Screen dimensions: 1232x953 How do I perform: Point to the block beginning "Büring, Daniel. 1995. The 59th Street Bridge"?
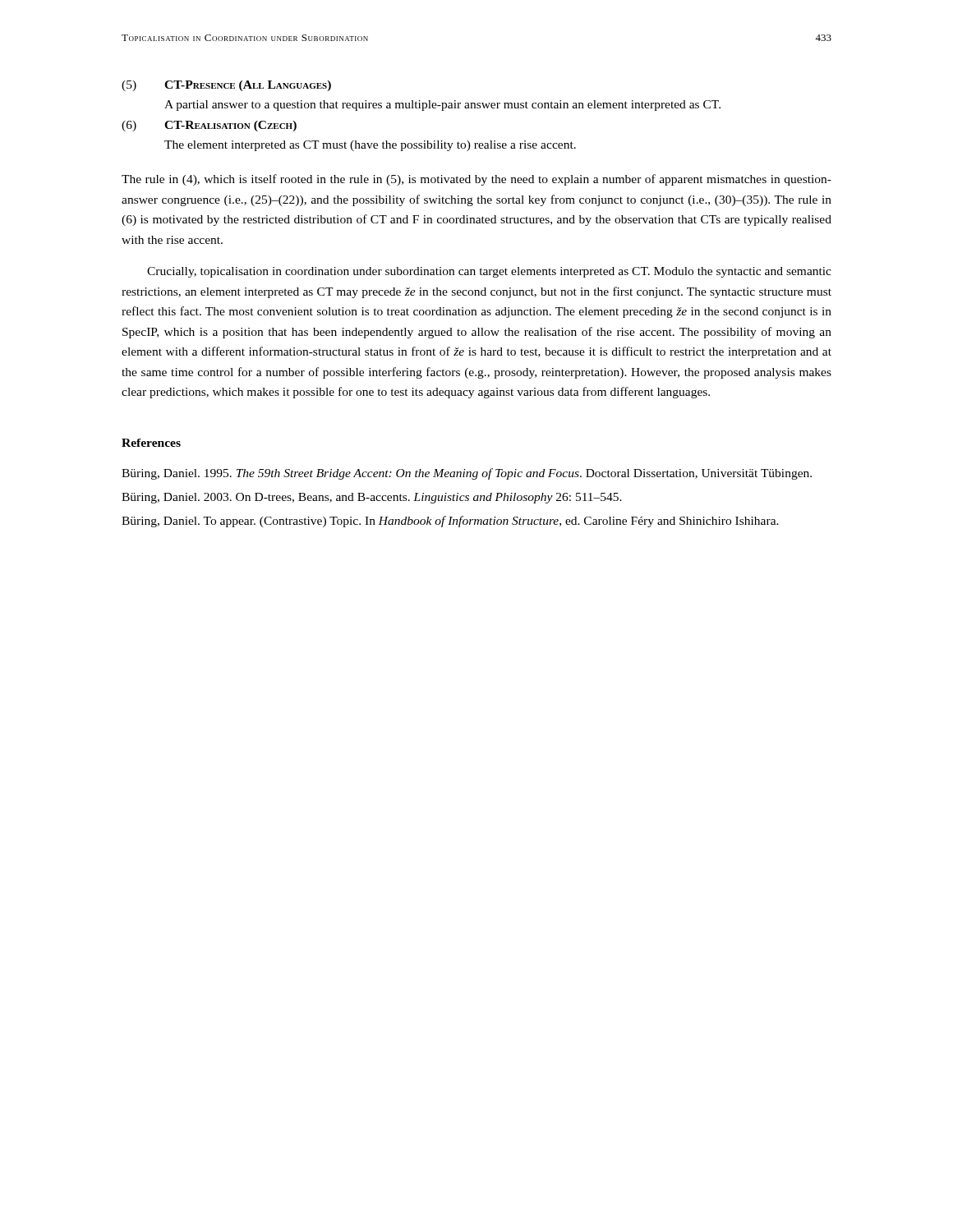coord(467,472)
